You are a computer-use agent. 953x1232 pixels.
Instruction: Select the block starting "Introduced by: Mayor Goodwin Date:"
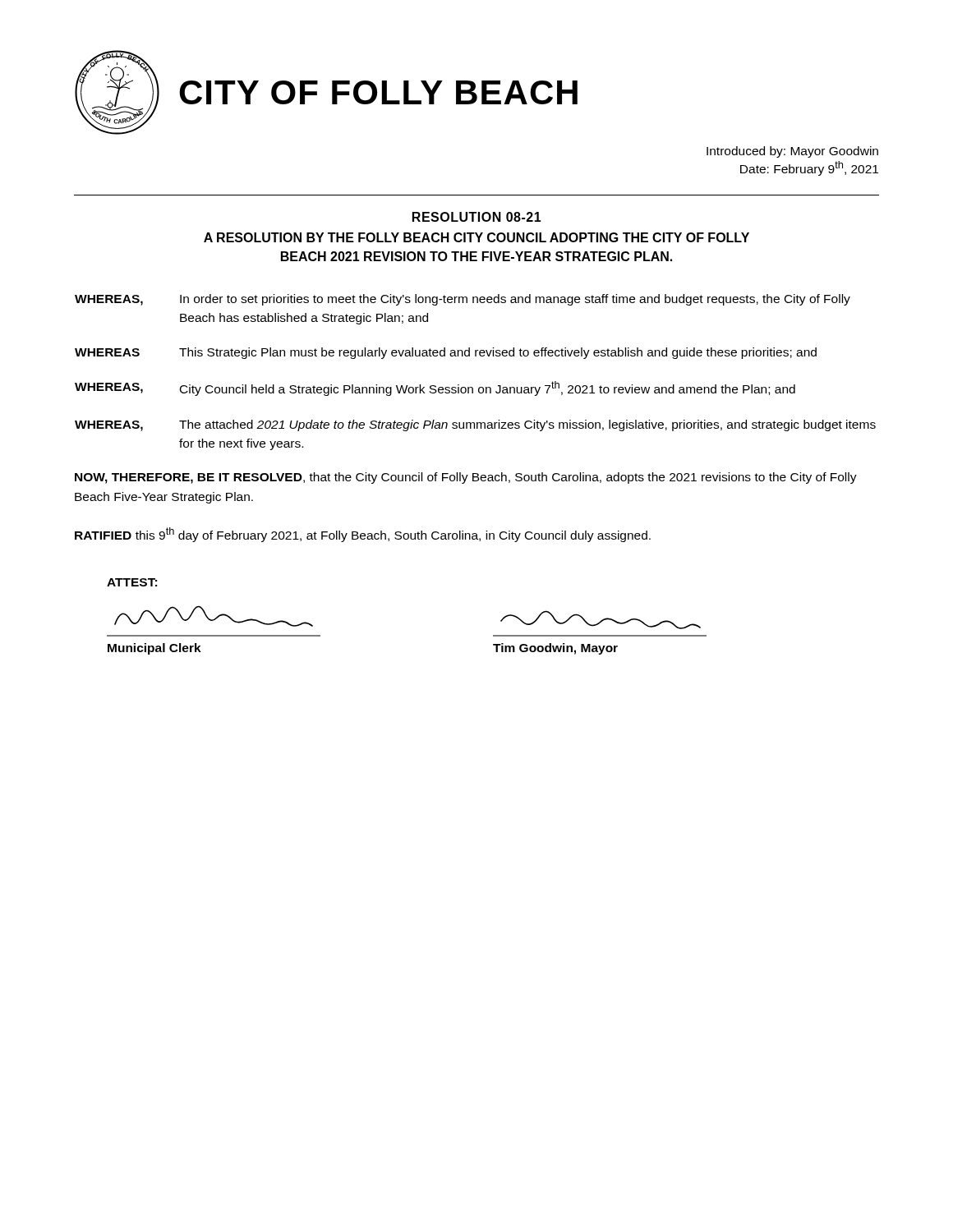pyautogui.click(x=792, y=160)
